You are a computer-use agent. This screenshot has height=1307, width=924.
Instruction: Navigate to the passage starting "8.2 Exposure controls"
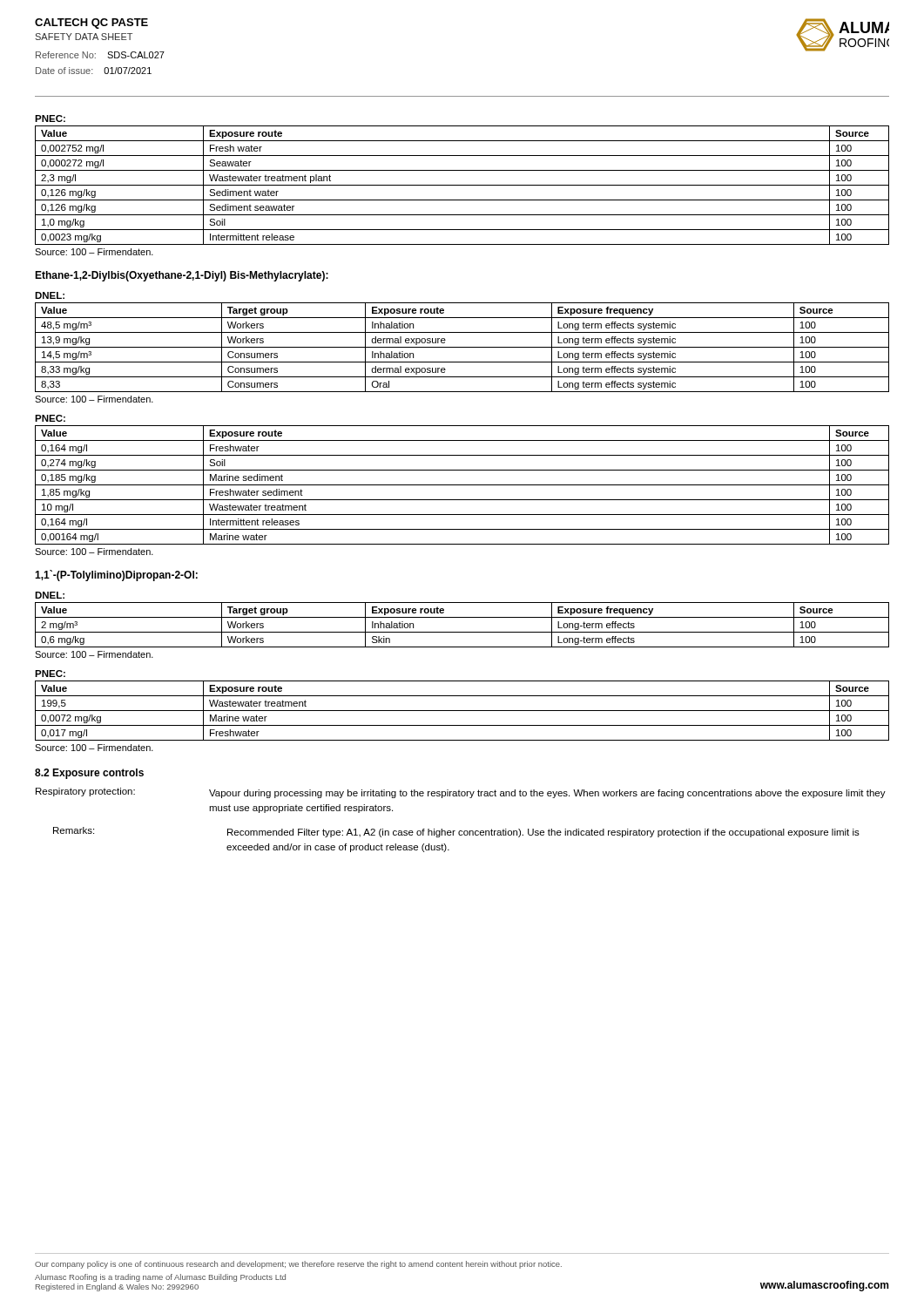pyautogui.click(x=89, y=773)
